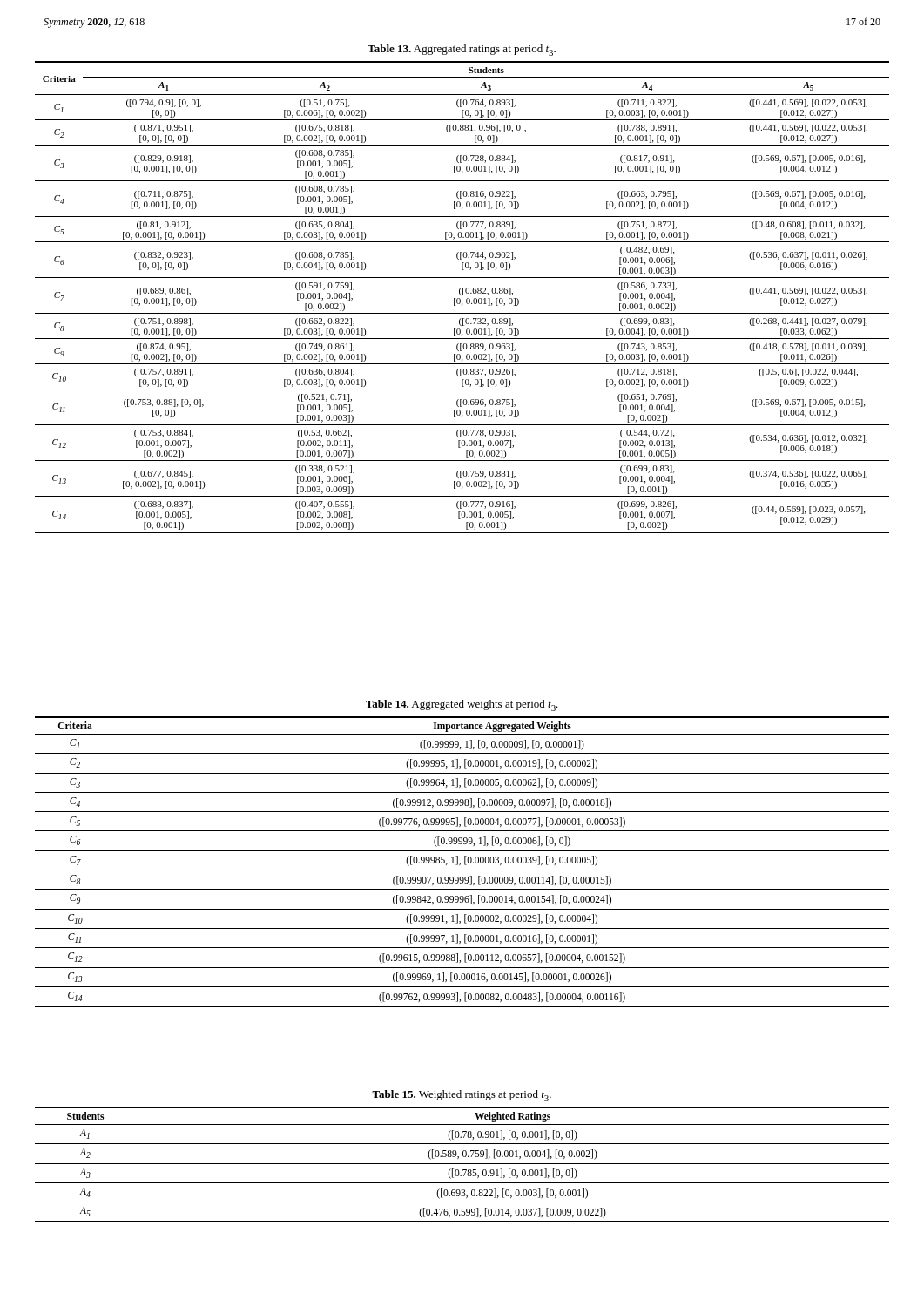
Task: Click on the table containing "([0.51, 0.75], [0, 0.006], [0,"
Action: (x=462, y=297)
